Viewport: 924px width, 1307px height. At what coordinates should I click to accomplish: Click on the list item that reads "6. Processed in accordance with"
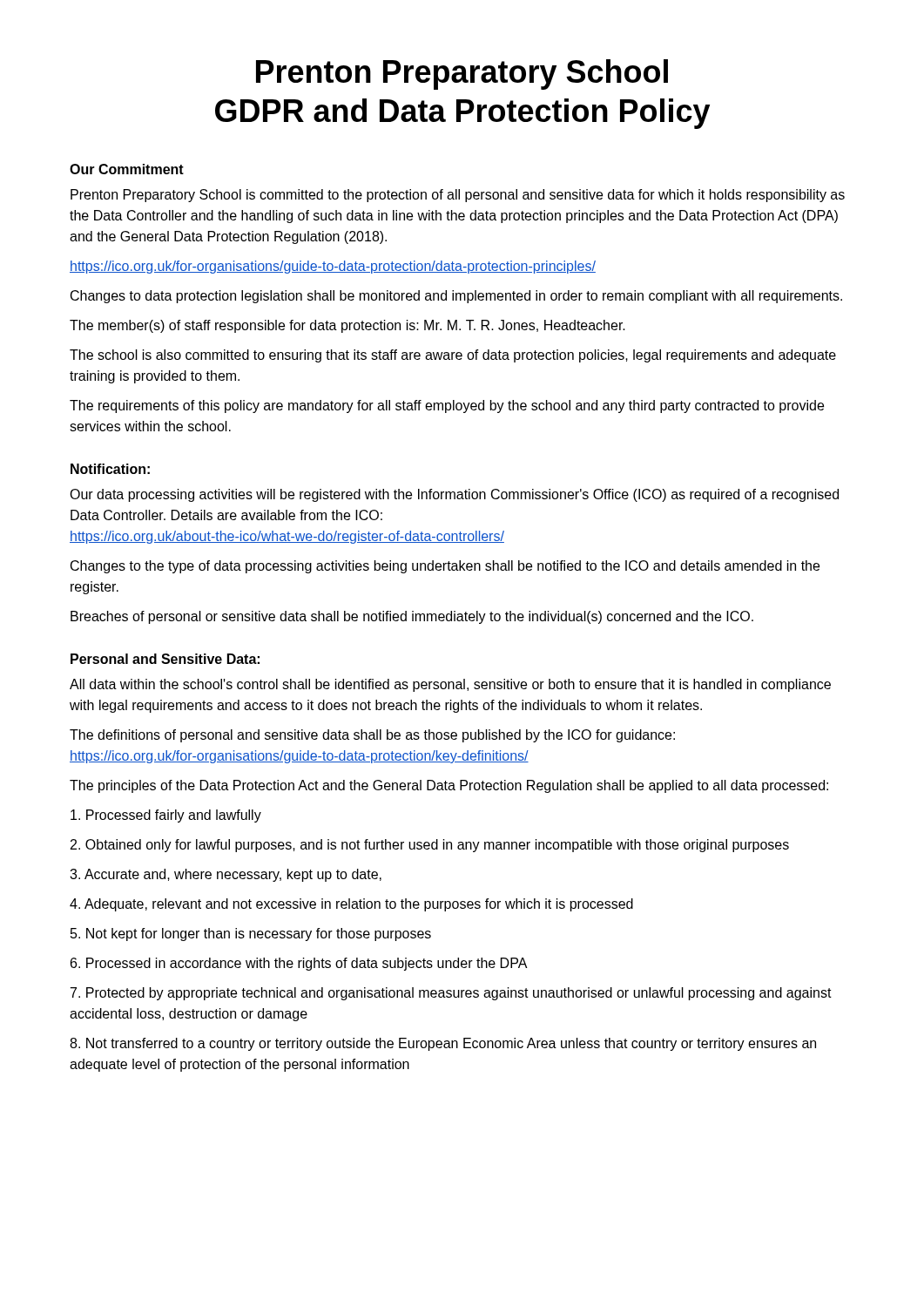coord(462,964)
